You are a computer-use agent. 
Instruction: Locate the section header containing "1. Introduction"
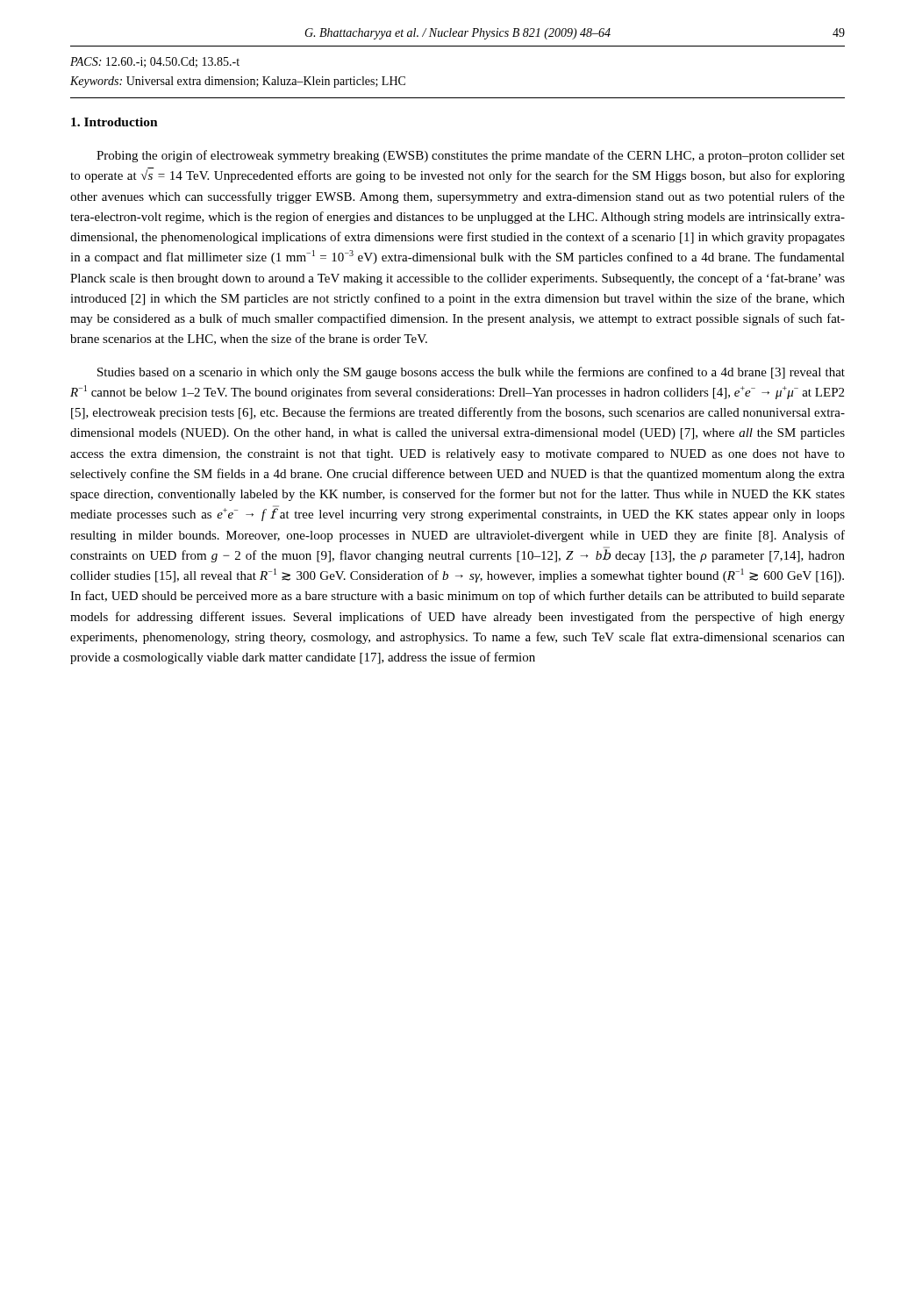pos(114,122)
